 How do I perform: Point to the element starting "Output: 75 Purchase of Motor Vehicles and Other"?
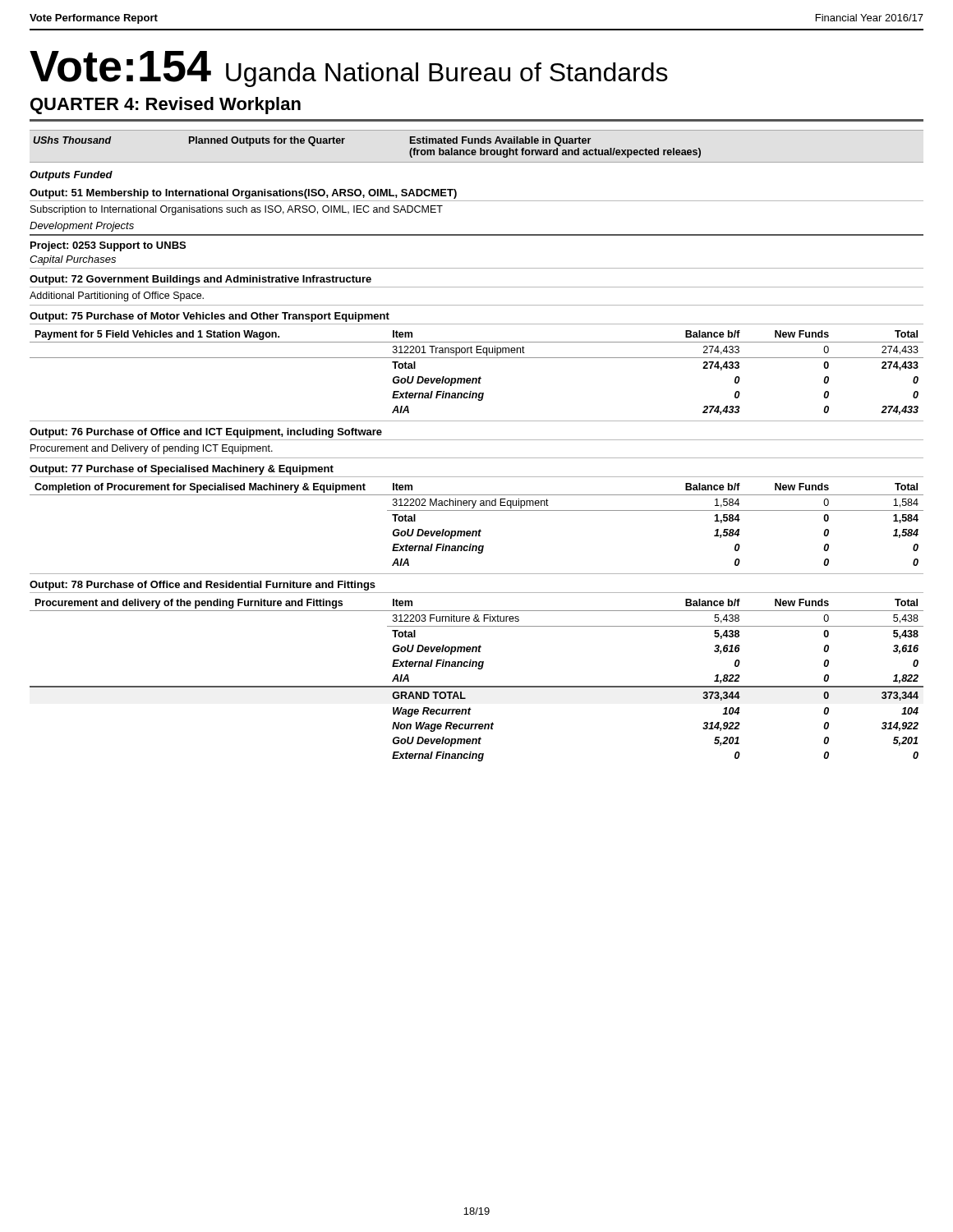pos(209,316)
